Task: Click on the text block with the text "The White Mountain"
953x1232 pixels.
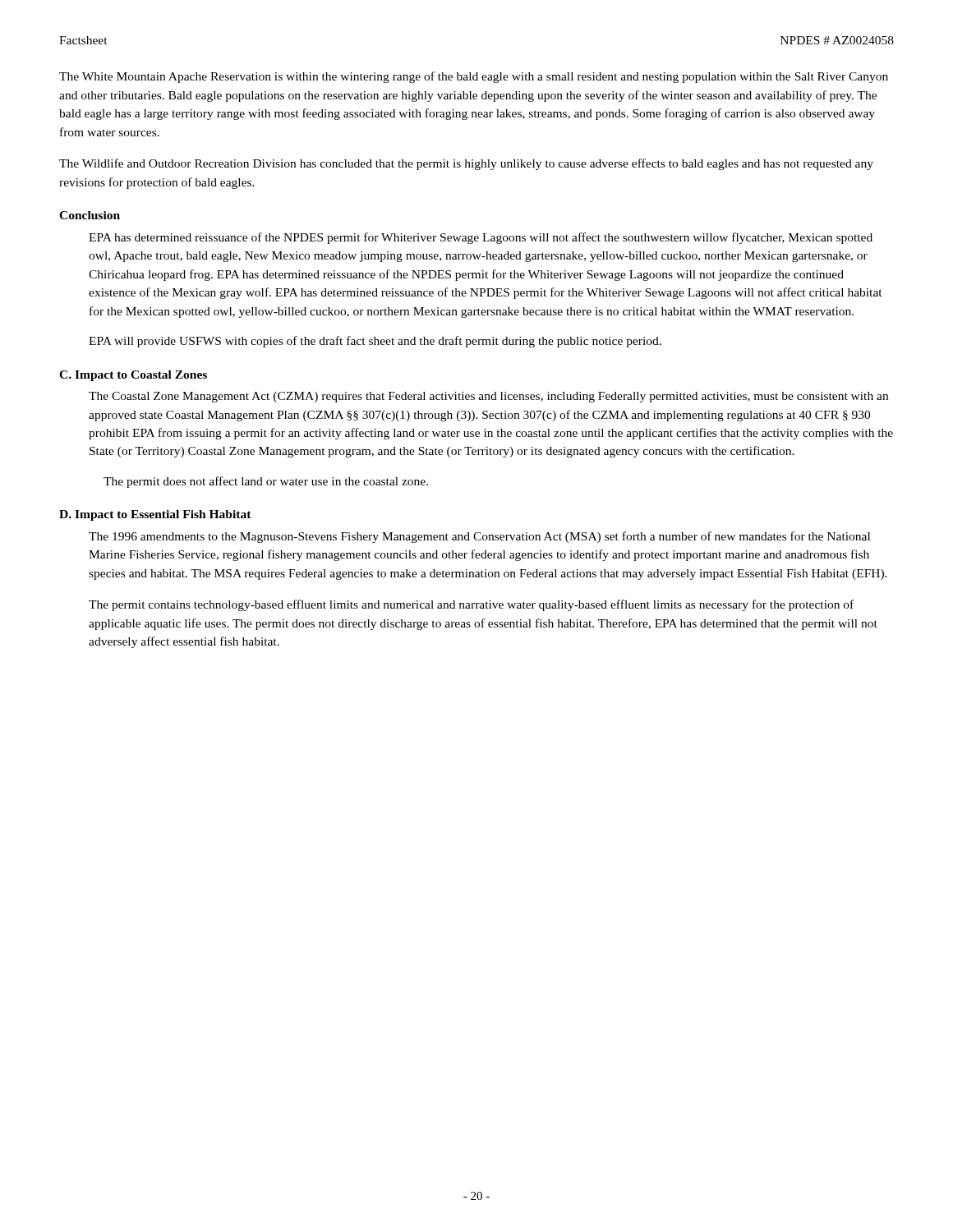Action: 474,104
